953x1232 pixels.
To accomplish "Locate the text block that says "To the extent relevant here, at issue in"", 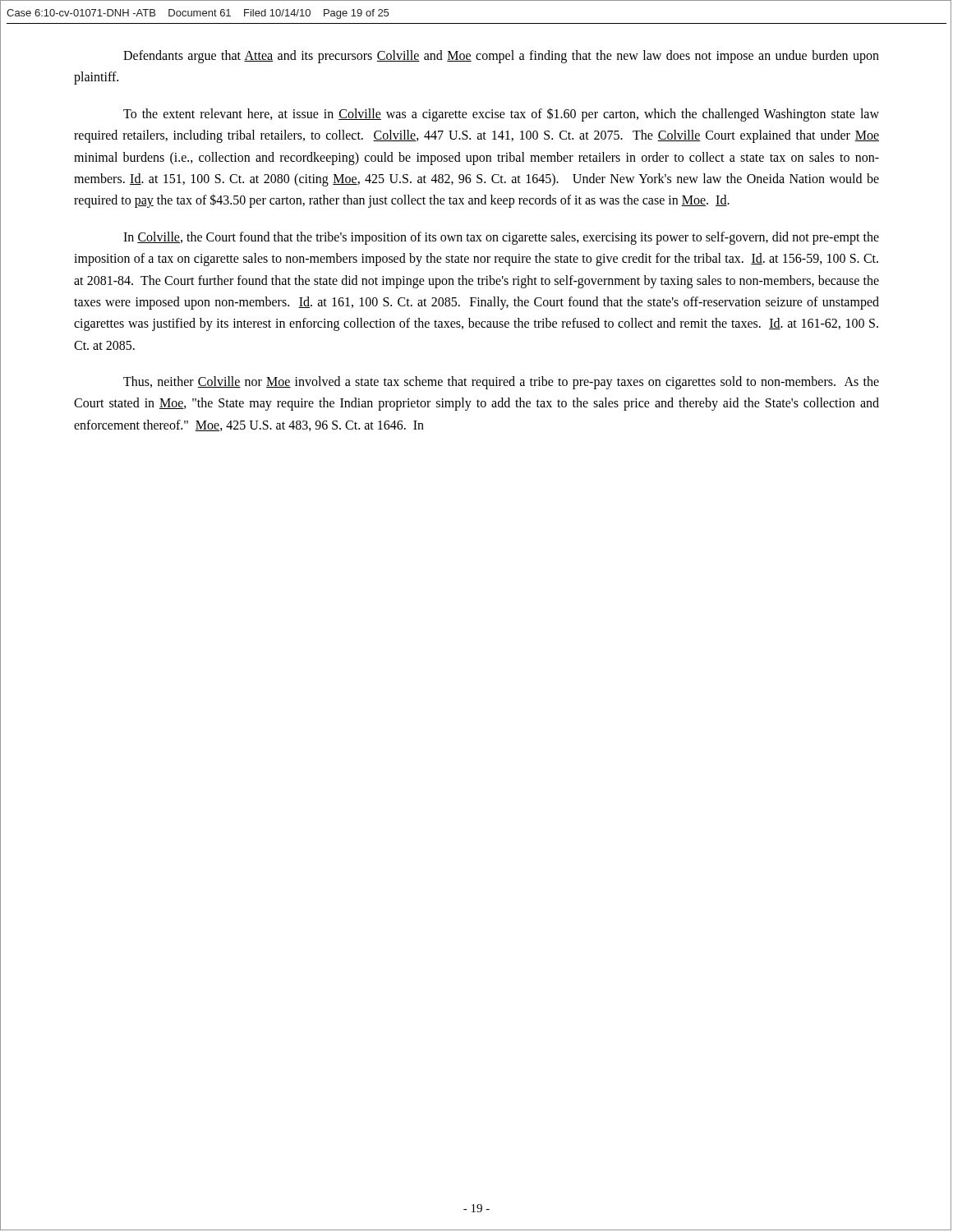I will click(x=476, y=158).
